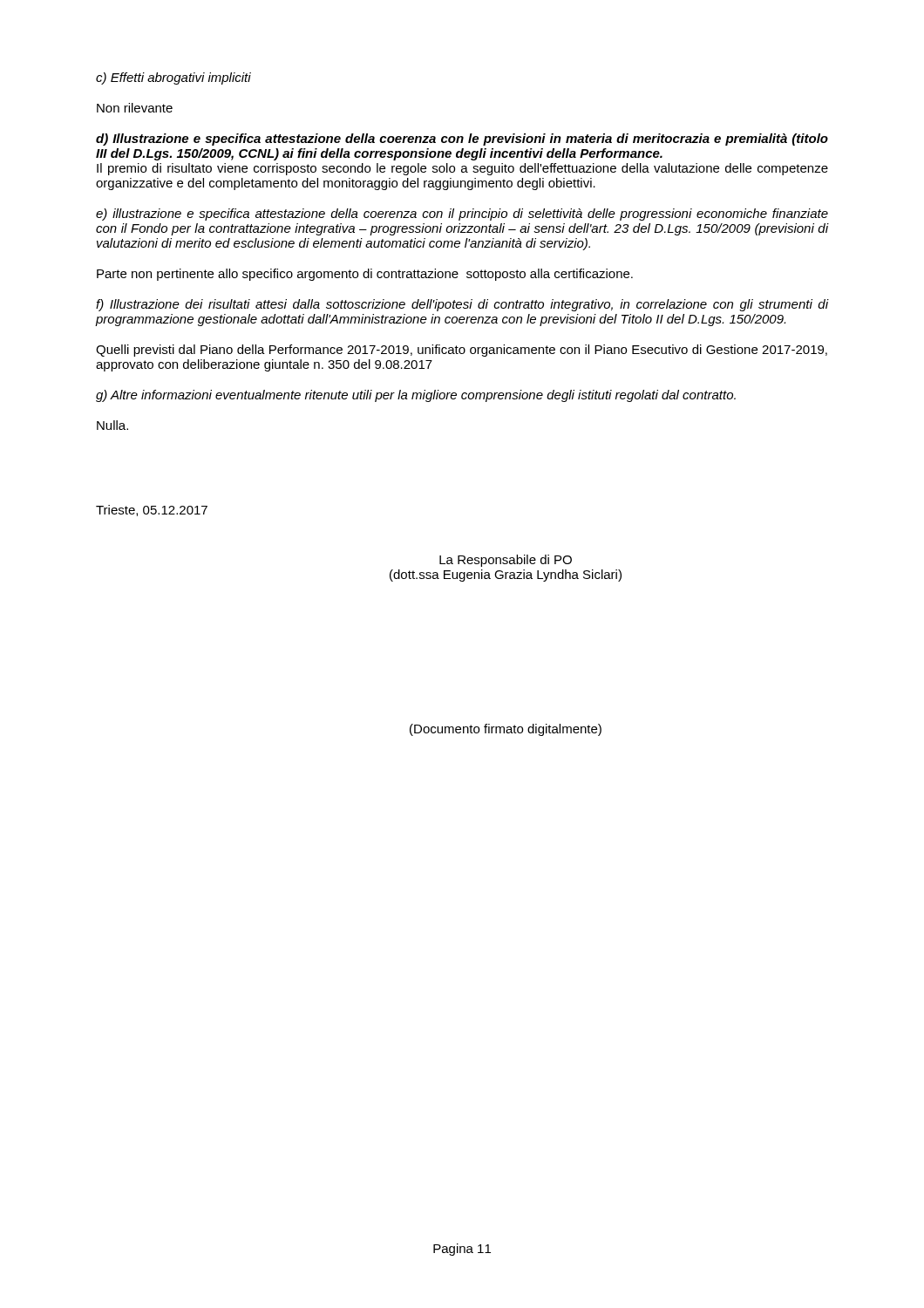Select the section header
The image size is (924, 1308).
pyautogui.click(x=173, y=77)
